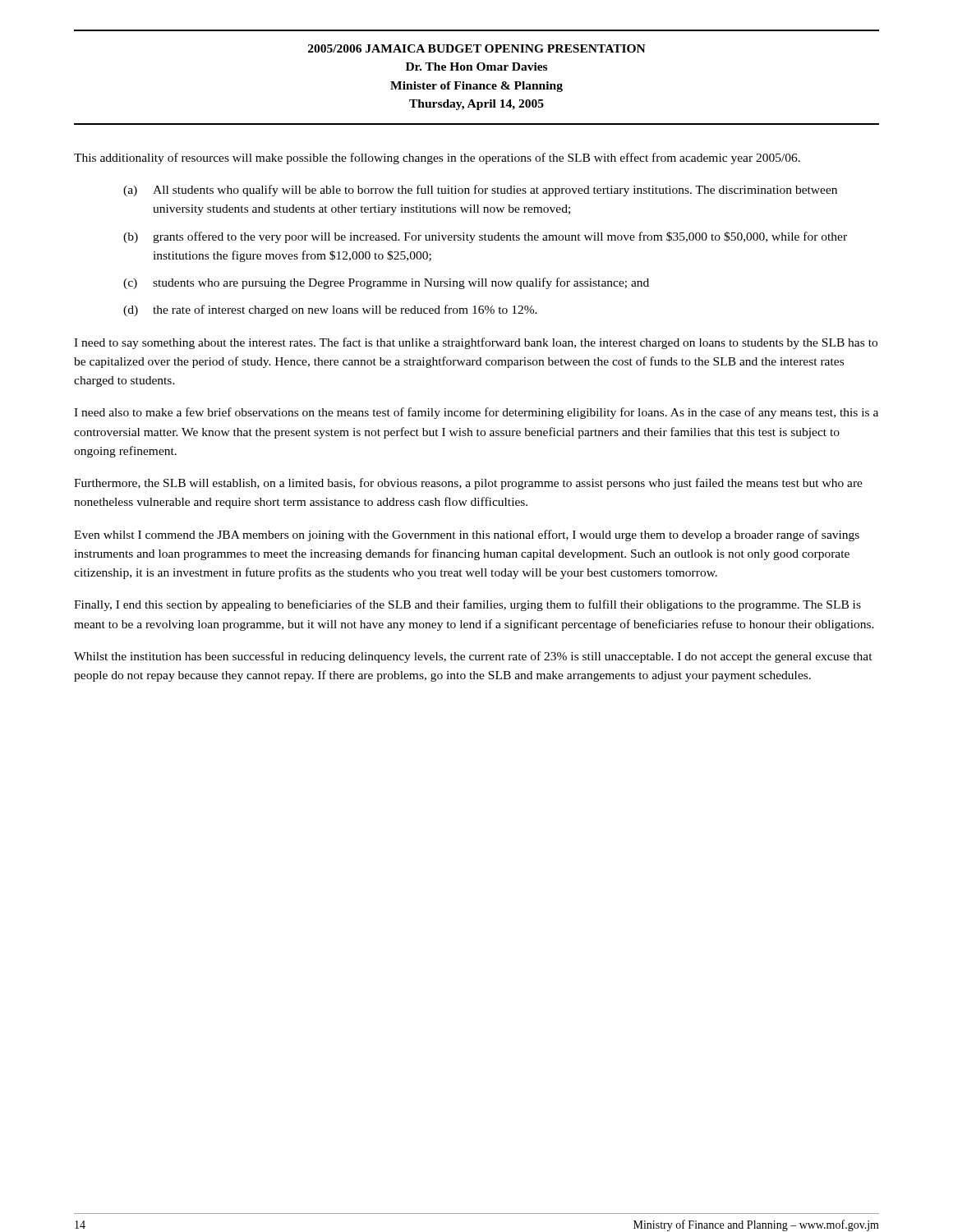Click on the list item with the text "(c) students who are pursuing the Degree"
The width and height of the screenshot is (953, 1232).
point(501,282)
